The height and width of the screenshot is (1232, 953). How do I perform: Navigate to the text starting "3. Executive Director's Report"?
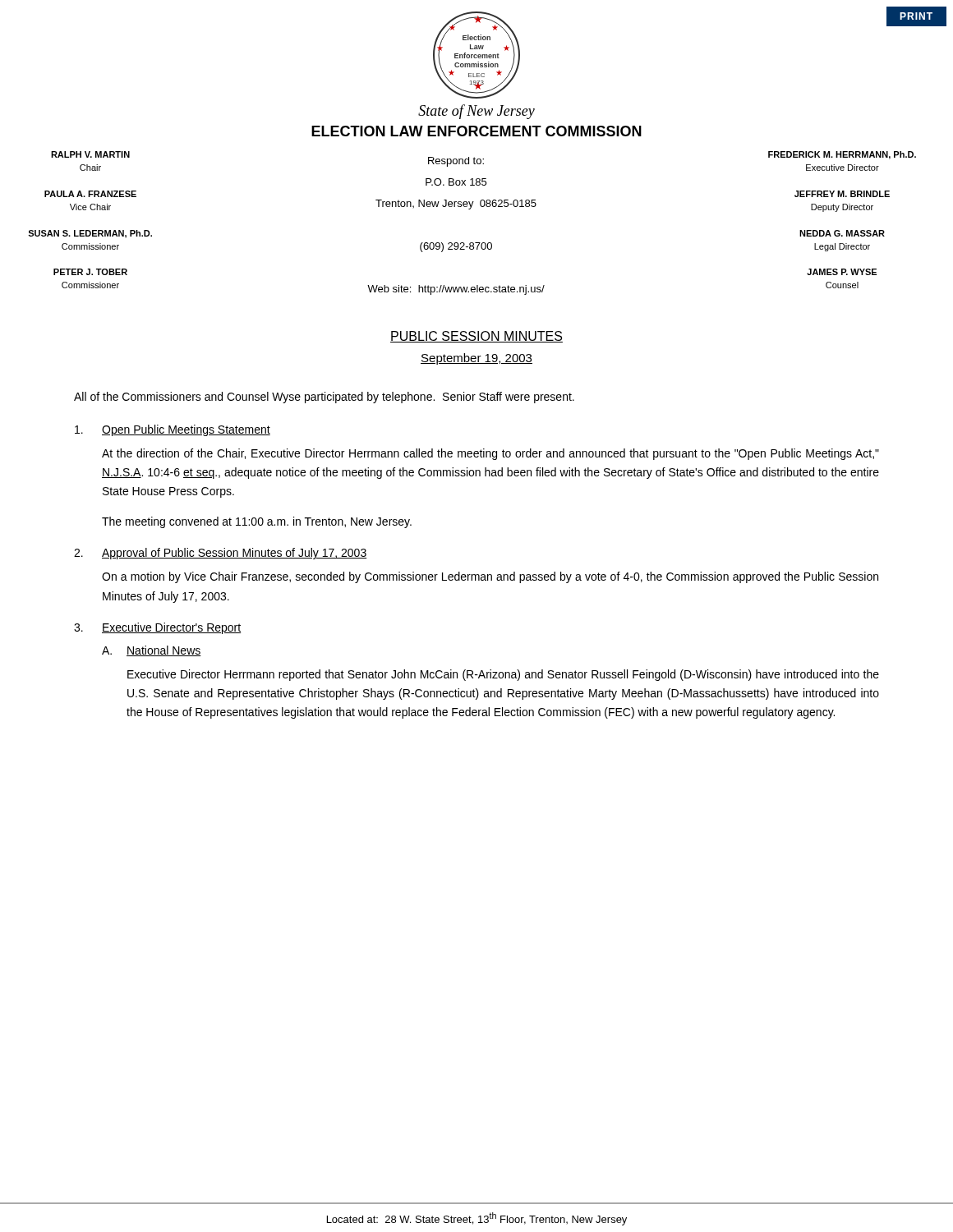pyautogui.click(x=157, y=627)
